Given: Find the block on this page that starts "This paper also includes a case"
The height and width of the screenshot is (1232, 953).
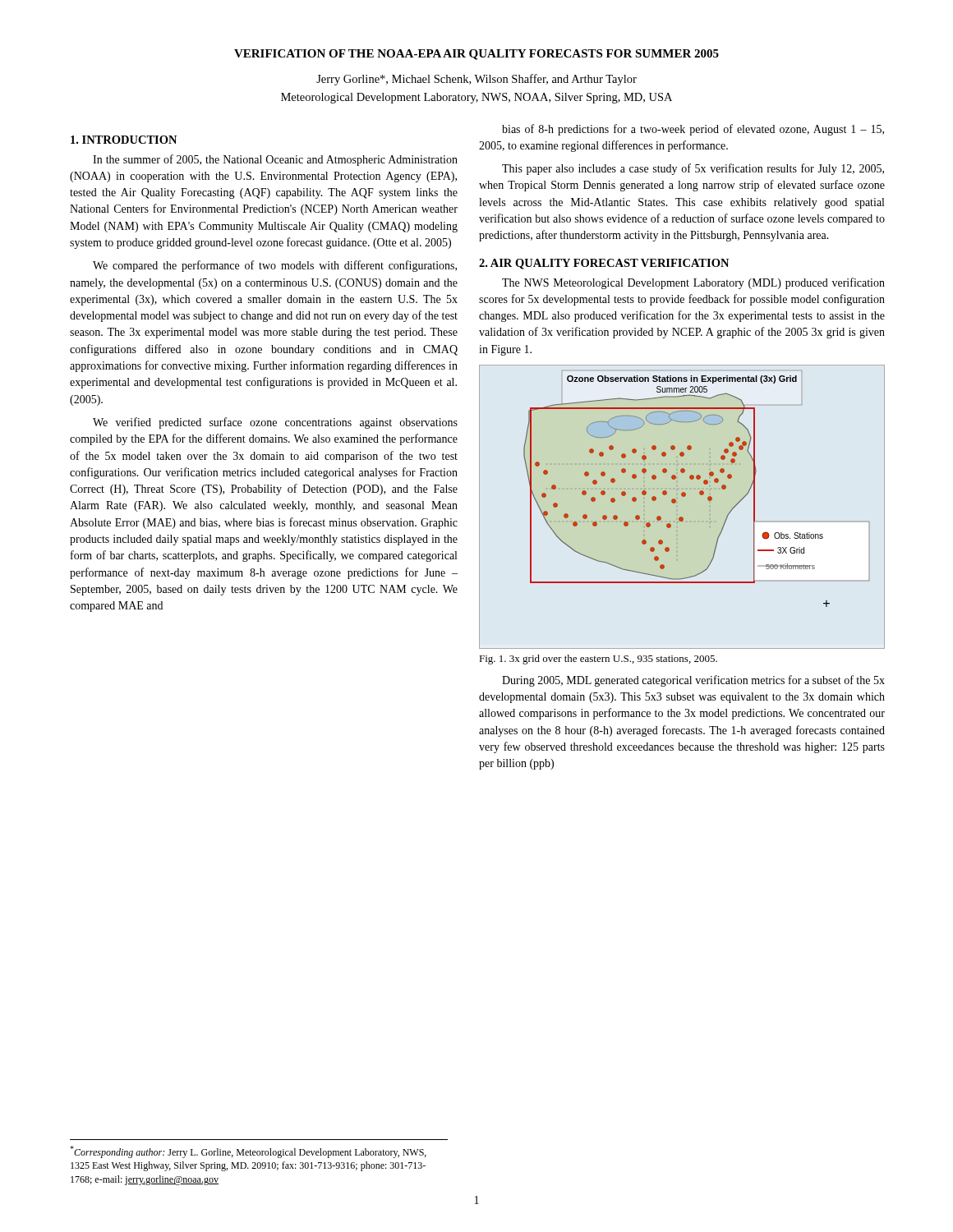Looking at the screenshot, I should click(682, 202).
